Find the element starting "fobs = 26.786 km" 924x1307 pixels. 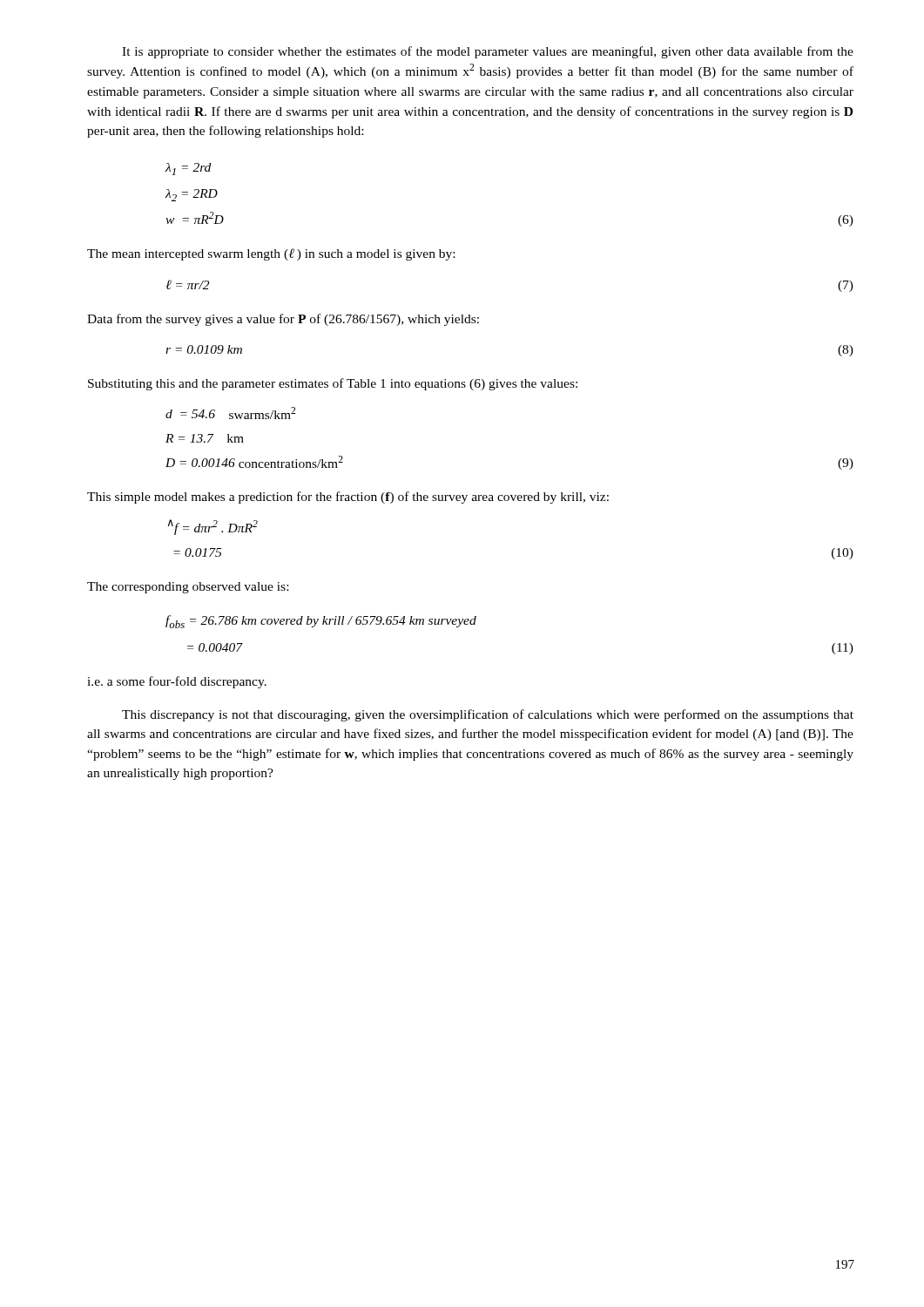321,622
